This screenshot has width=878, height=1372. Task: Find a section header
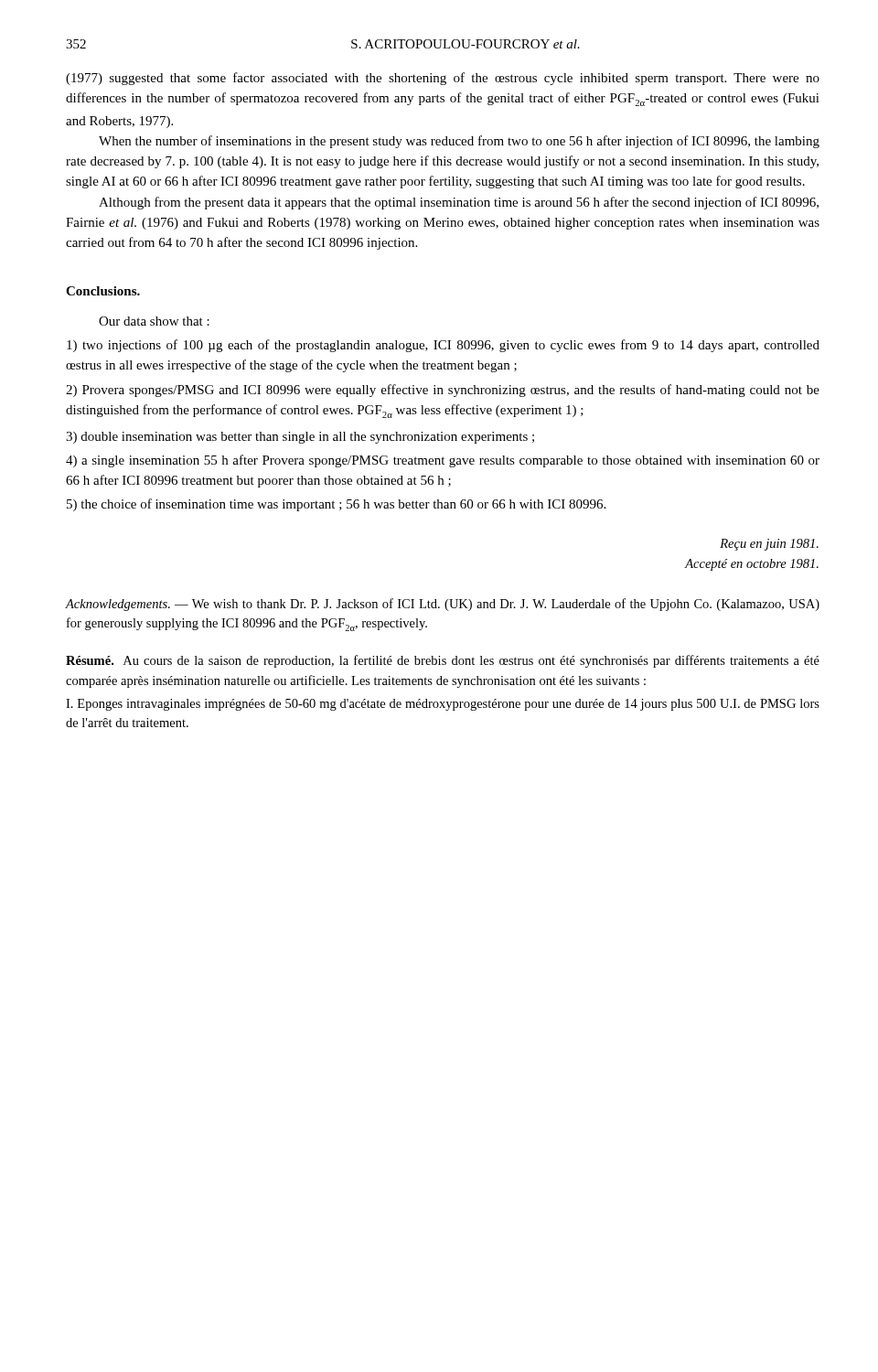coord(103,291)
